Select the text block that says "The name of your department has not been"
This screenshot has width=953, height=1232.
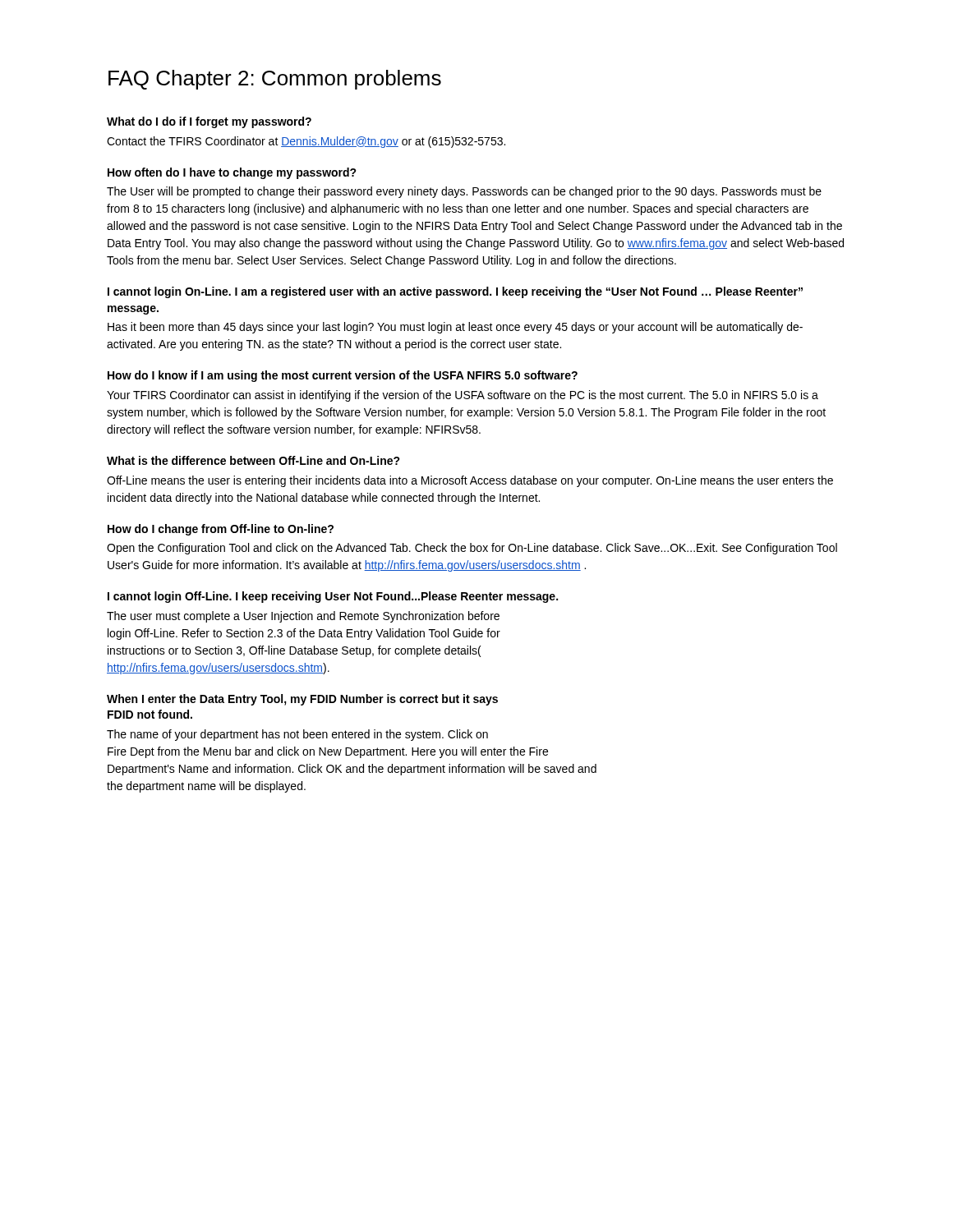(476, 761)
